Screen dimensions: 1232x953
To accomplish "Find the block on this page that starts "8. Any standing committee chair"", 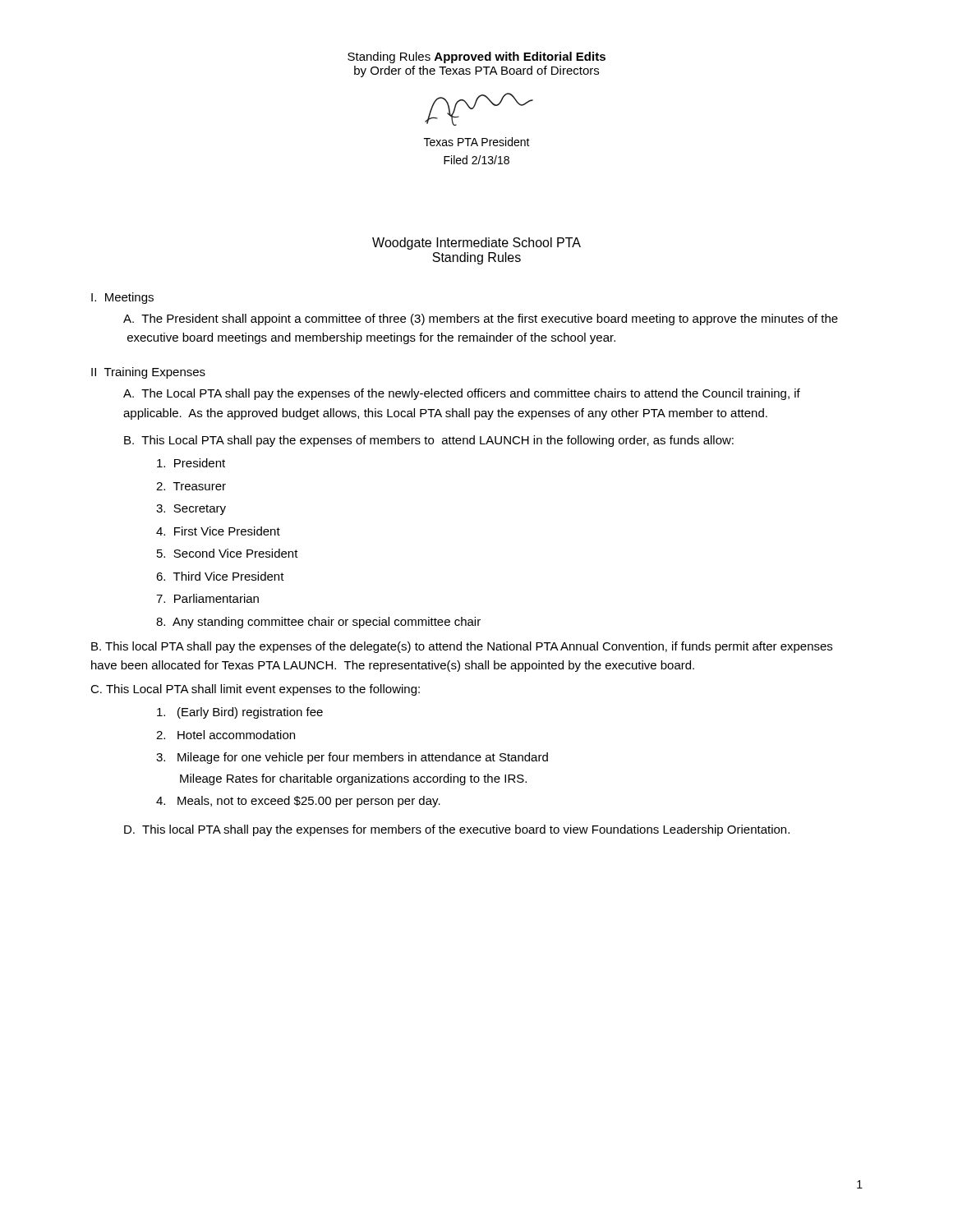I will point(318,621).
